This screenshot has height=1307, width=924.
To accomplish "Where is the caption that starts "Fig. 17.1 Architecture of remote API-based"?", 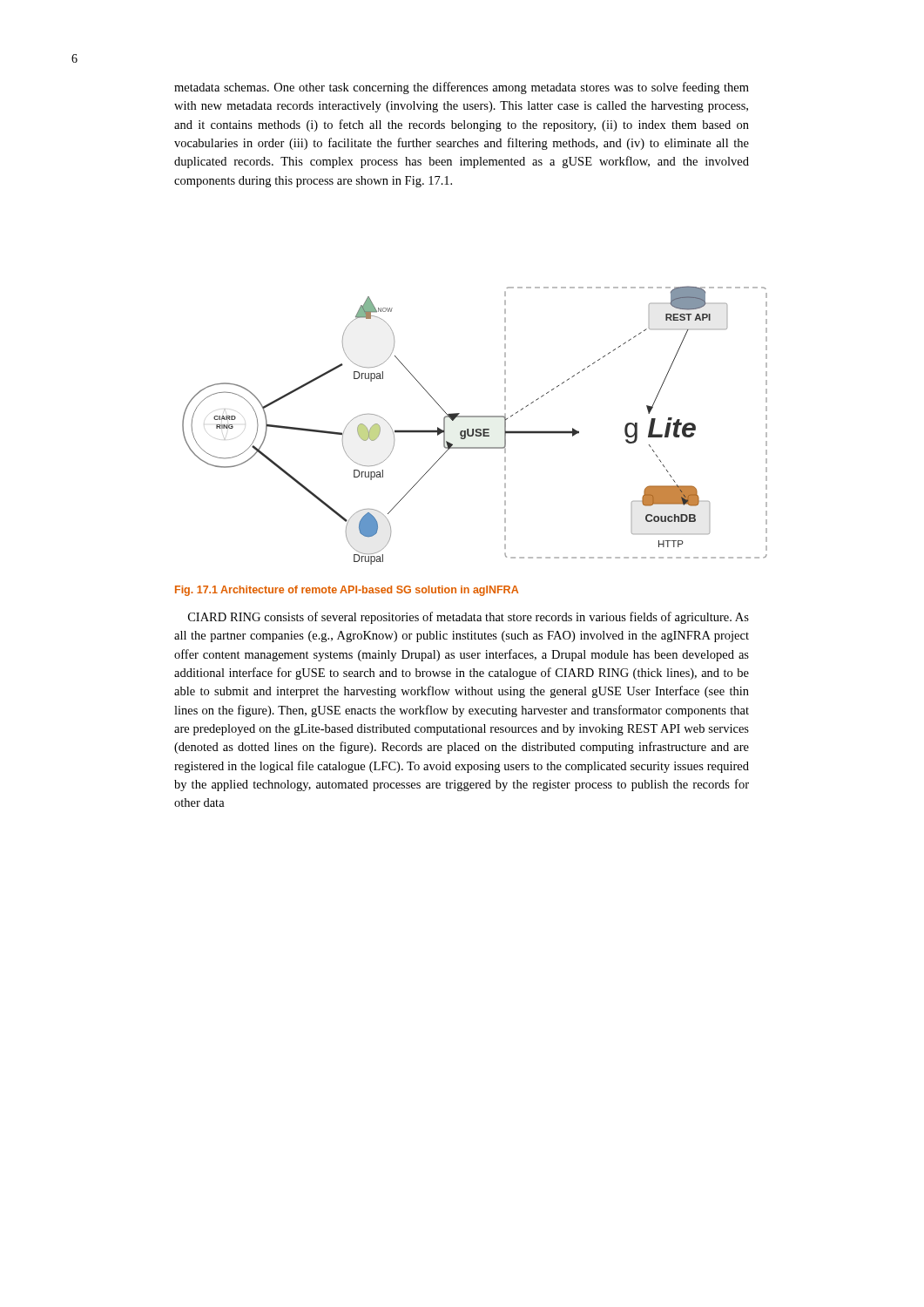I will (346, 590).
